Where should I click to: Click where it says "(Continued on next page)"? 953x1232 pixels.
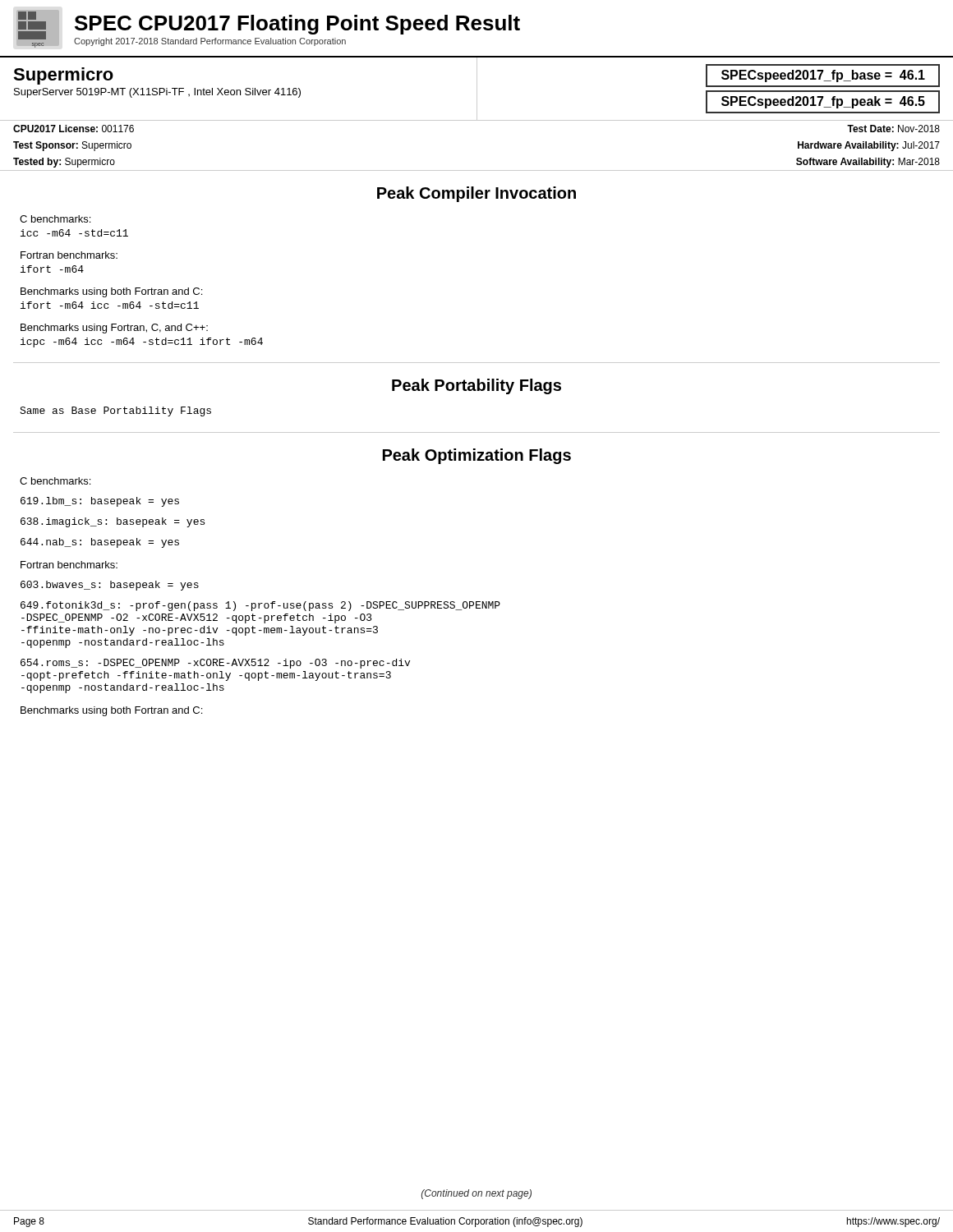(476, 1193)
